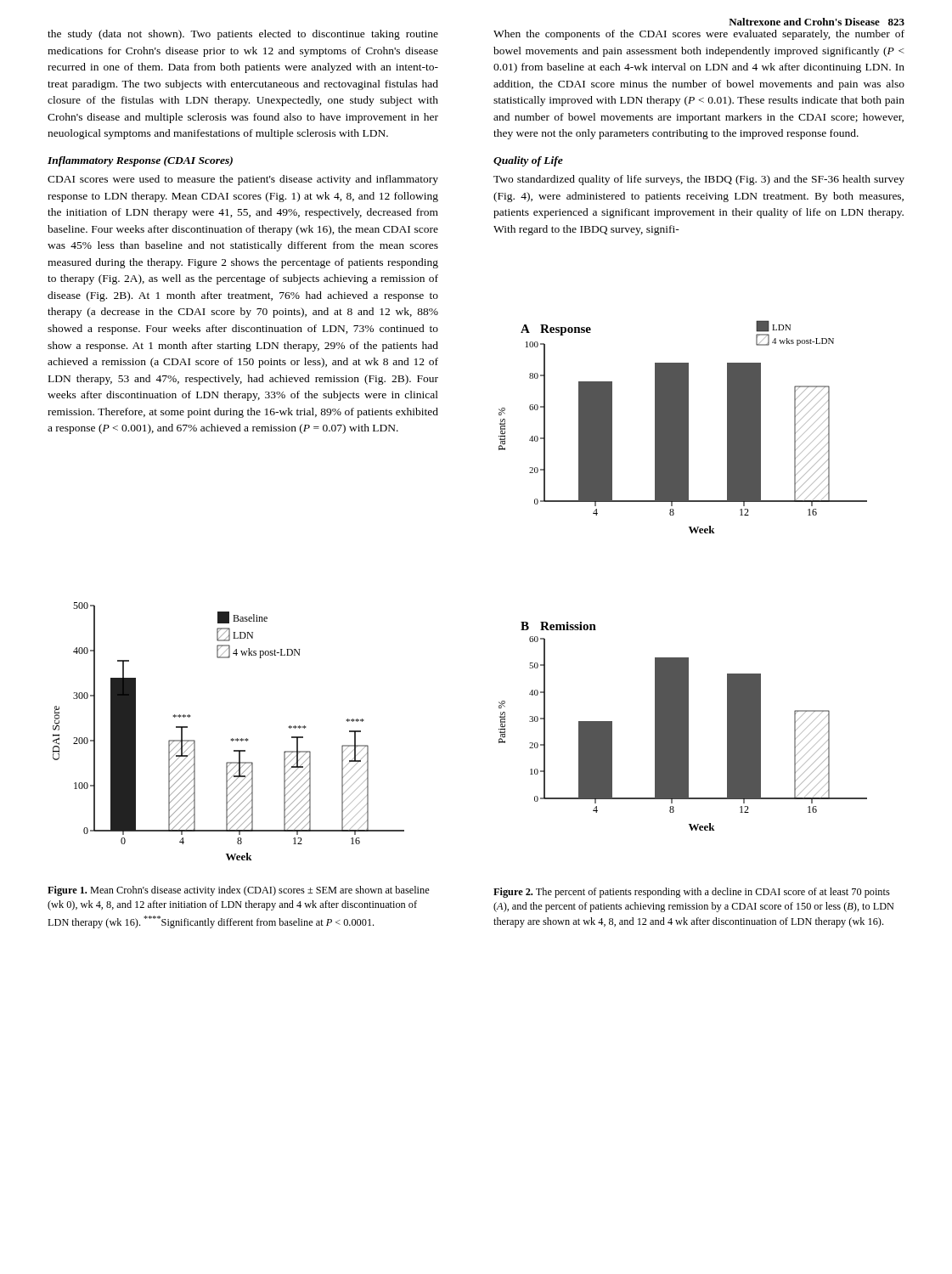Locate the text starting "Two standardized quality of"

pyautogui.click(x=699, y=204)
